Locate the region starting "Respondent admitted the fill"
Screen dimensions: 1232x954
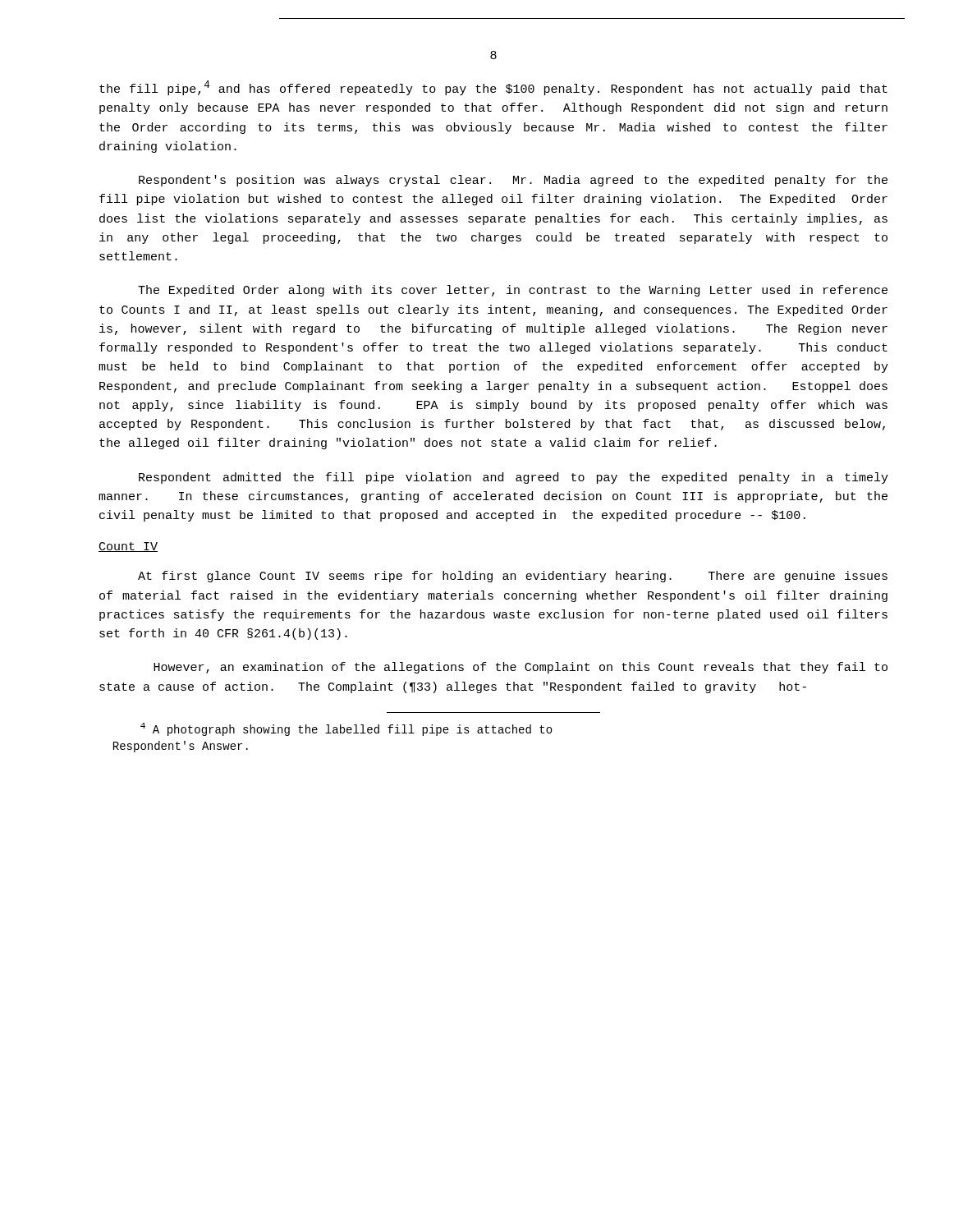click(x=493, y=497)
